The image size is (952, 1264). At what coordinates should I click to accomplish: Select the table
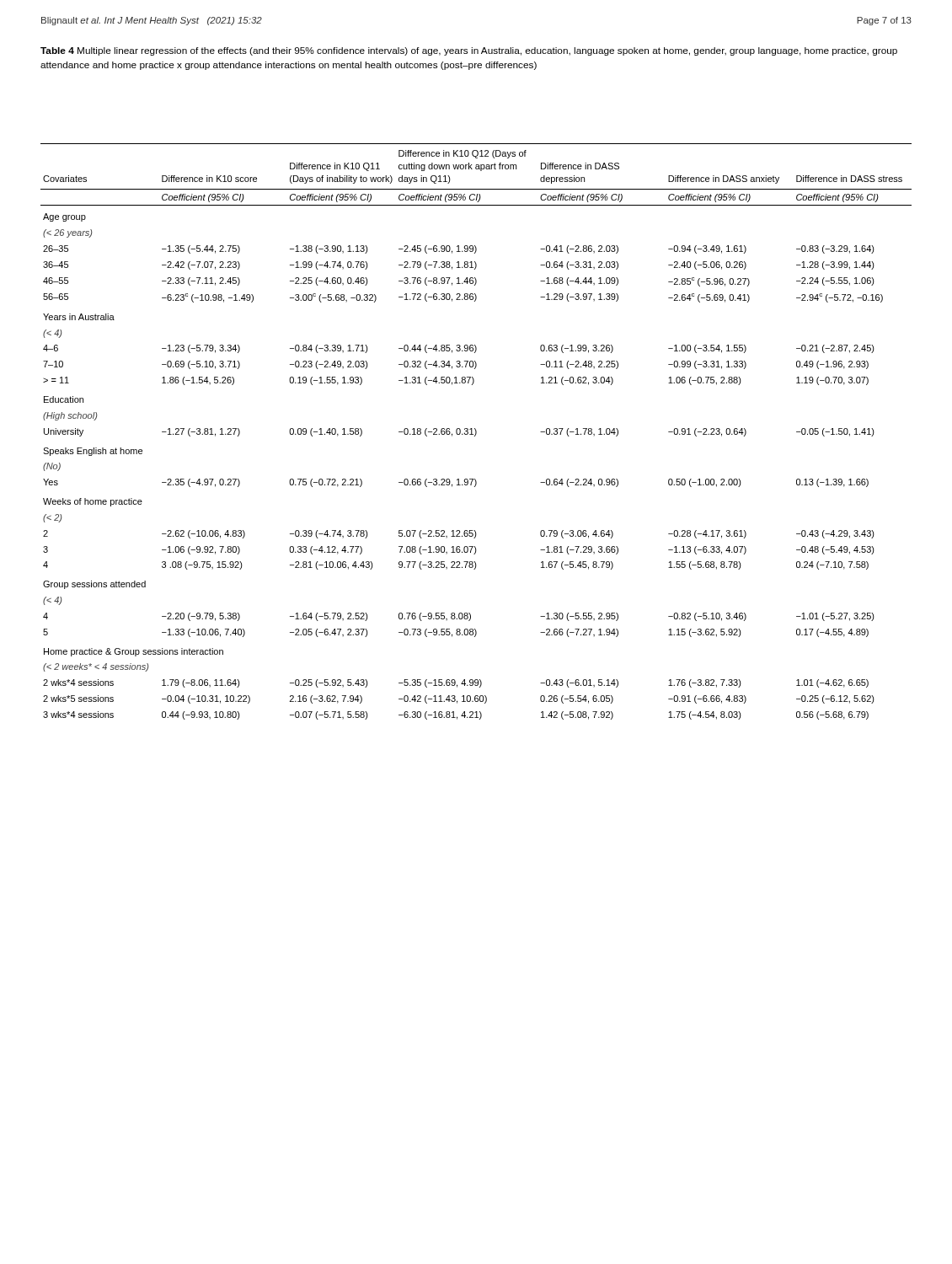(476, 433)
